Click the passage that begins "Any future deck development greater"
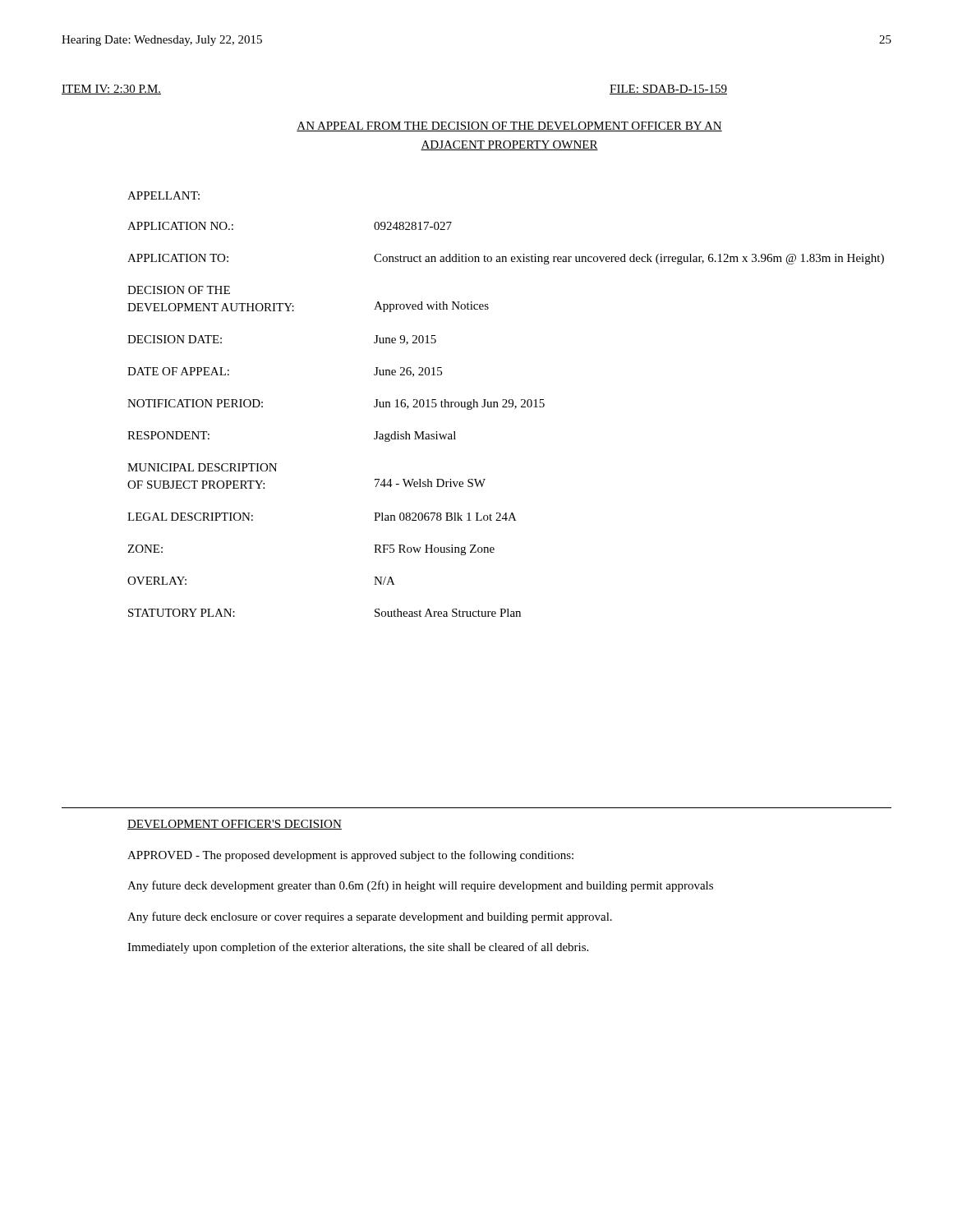Viewport: 953px width, 1232px height. [420, 886]
